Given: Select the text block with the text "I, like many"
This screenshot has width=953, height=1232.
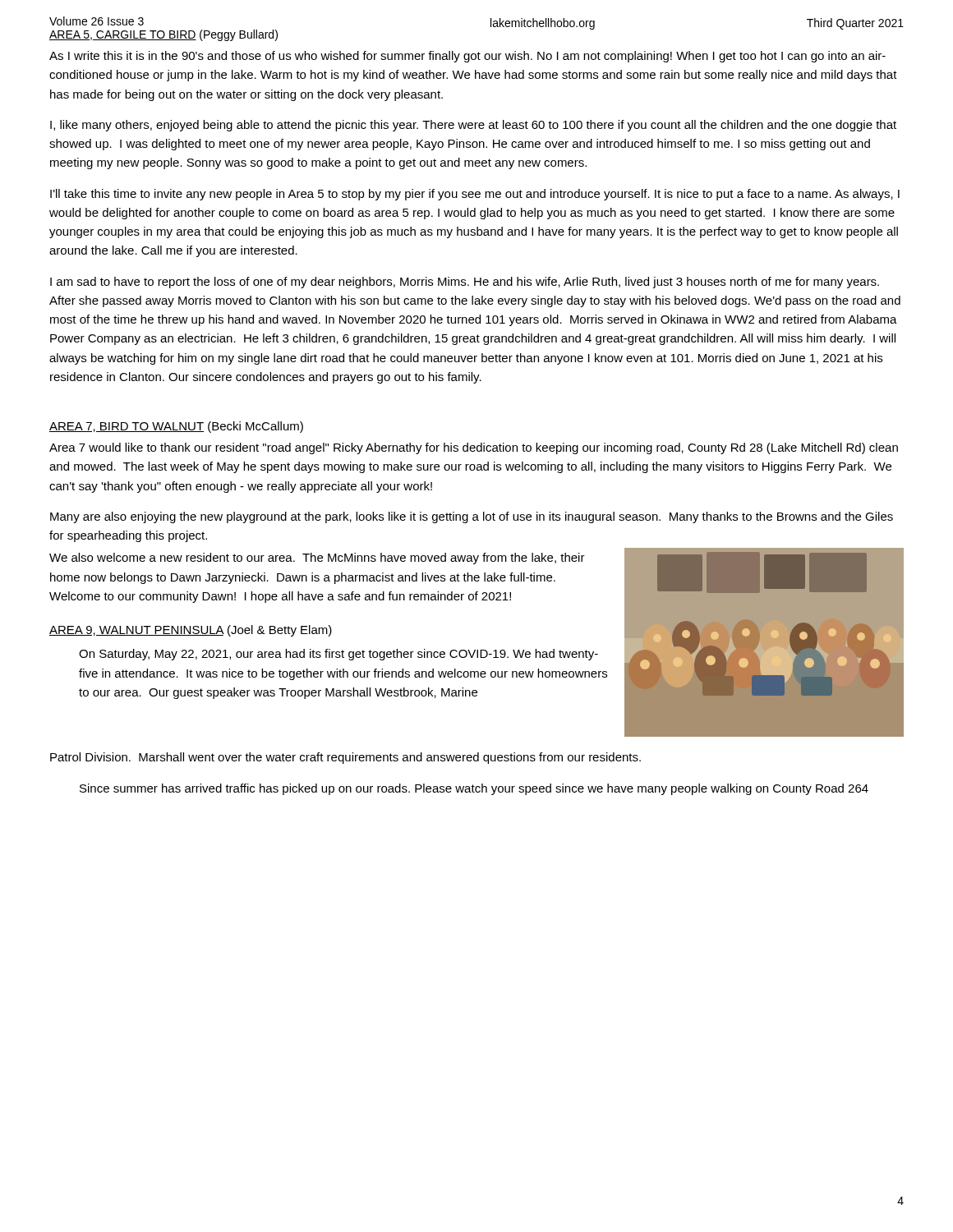Looking at the screenshot, I should pyautogui.click(x=473, y=143).
